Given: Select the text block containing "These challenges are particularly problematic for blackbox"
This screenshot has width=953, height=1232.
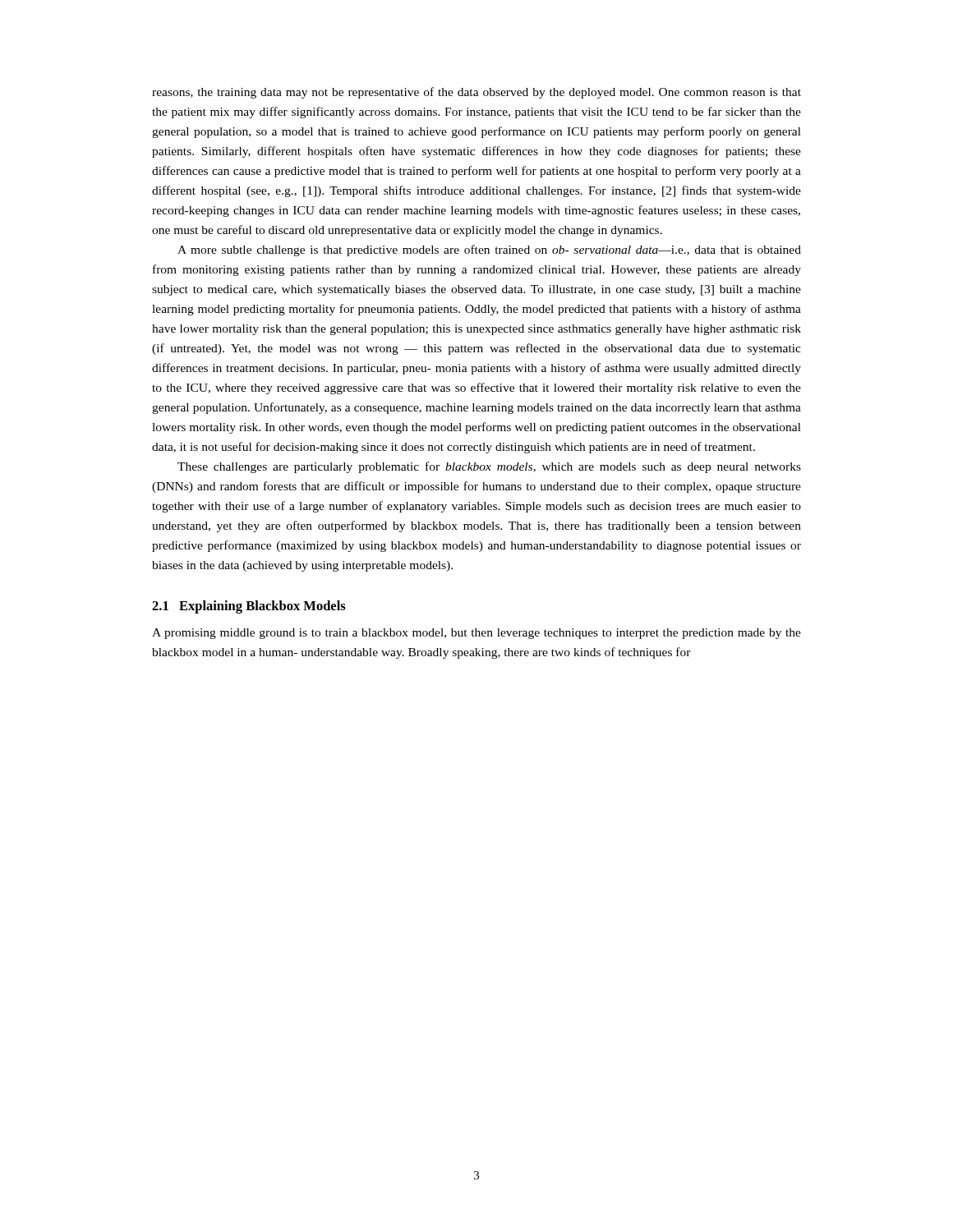Looking at the screenshot, I should [476, 516].
